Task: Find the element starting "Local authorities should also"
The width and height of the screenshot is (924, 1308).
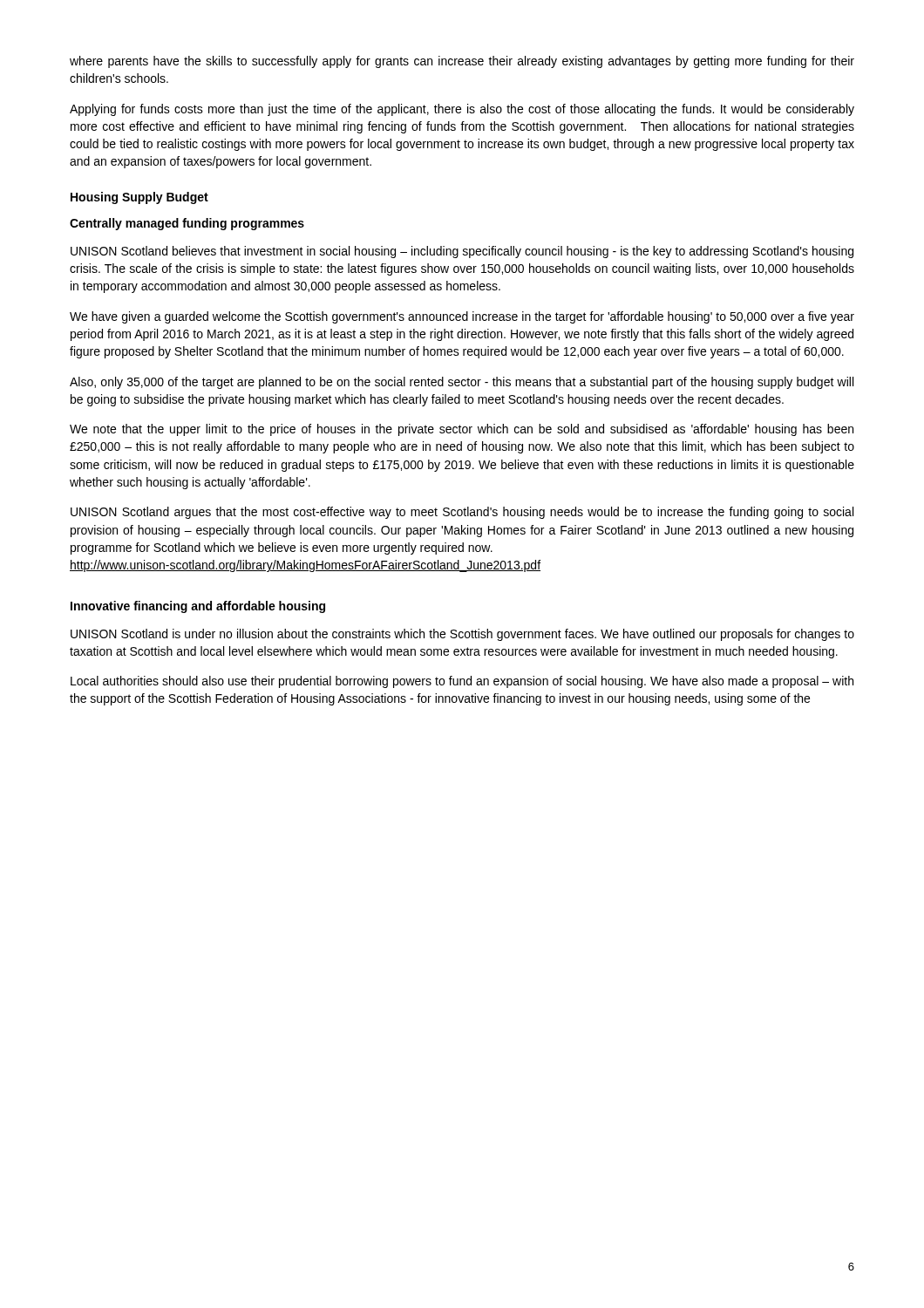Action: [x=462, y=690]
